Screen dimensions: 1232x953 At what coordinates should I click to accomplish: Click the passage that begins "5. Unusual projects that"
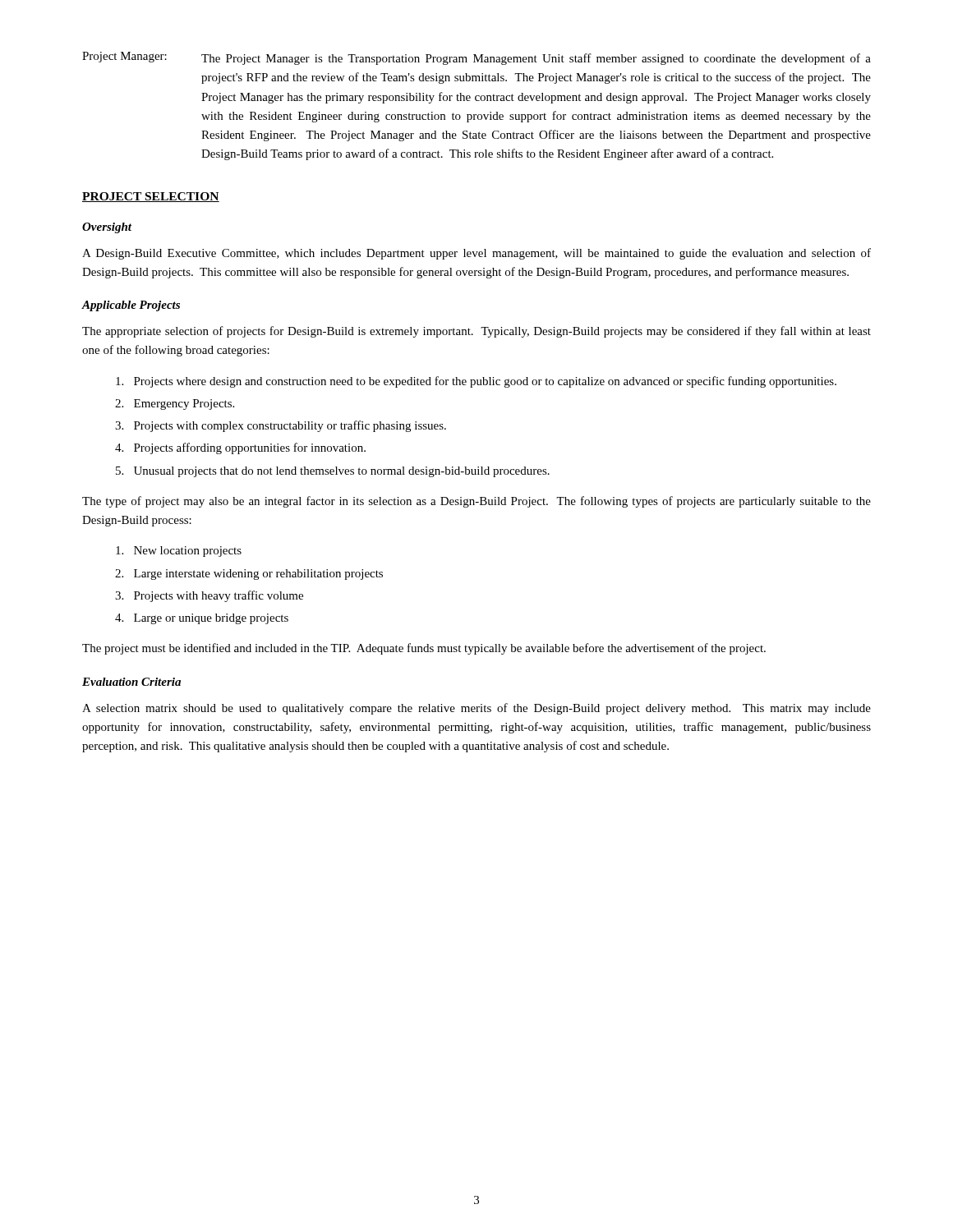333,470
